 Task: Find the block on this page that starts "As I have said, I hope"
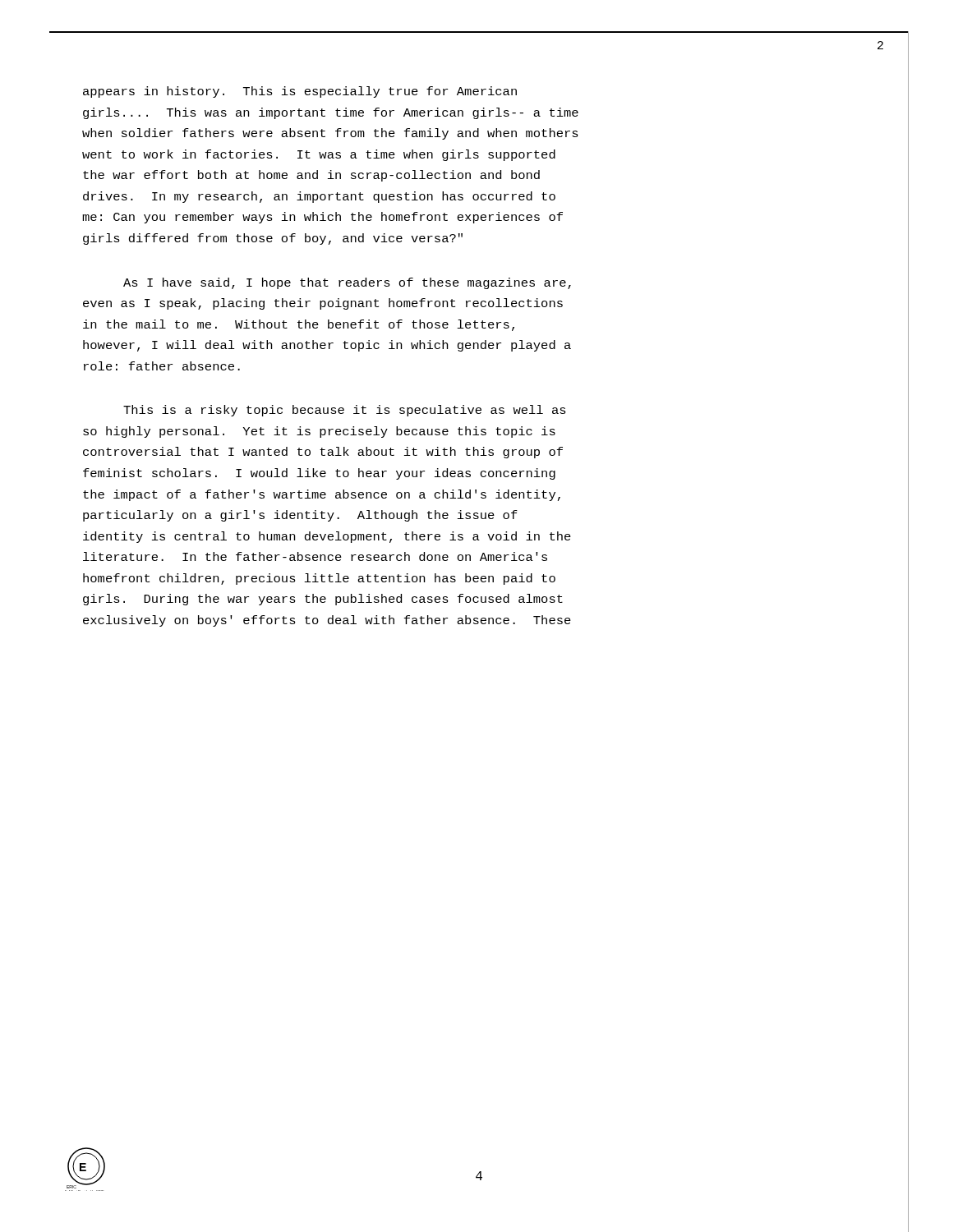click(328, 325)
